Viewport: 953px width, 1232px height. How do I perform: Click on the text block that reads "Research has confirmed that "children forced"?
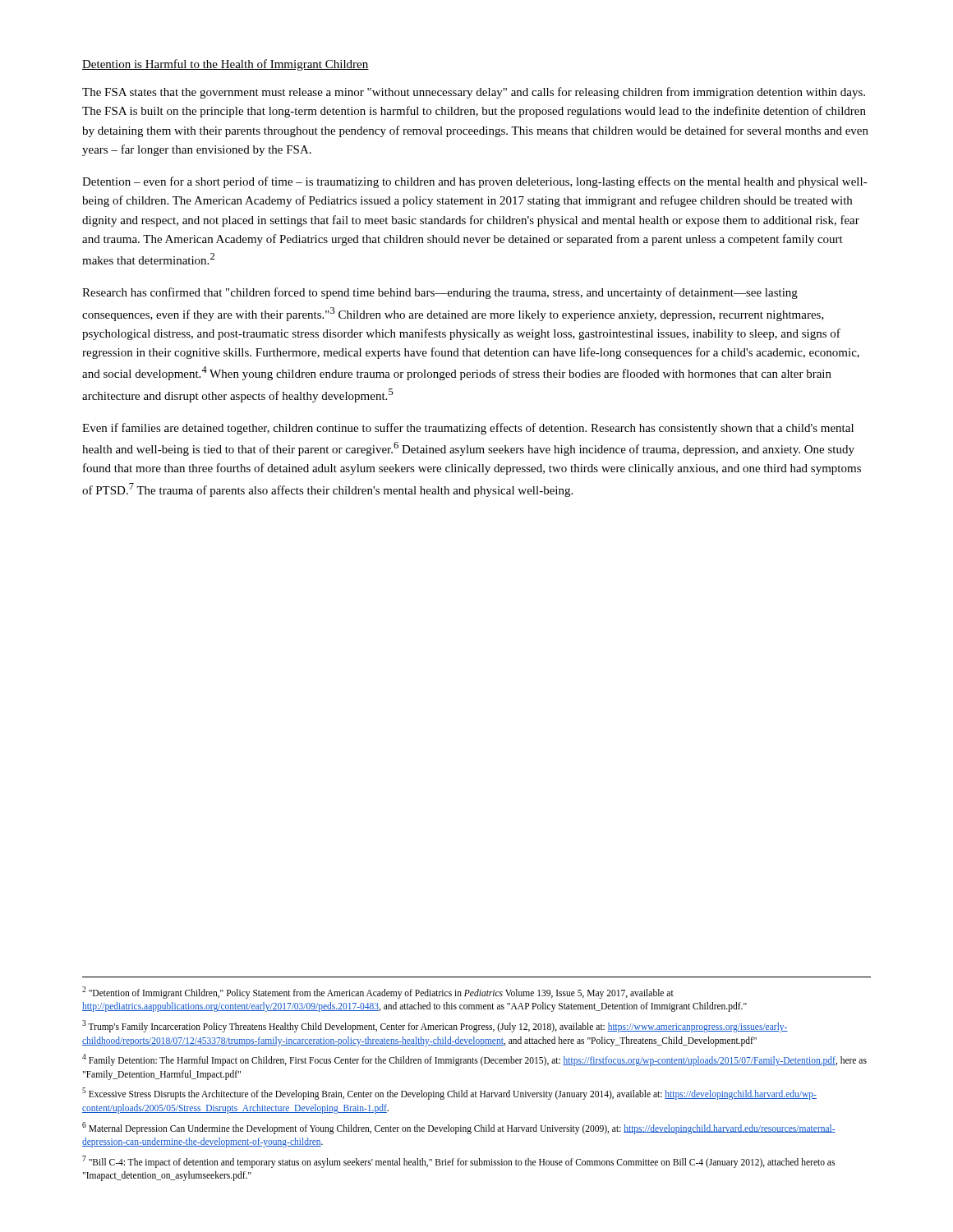click(471, 344)
